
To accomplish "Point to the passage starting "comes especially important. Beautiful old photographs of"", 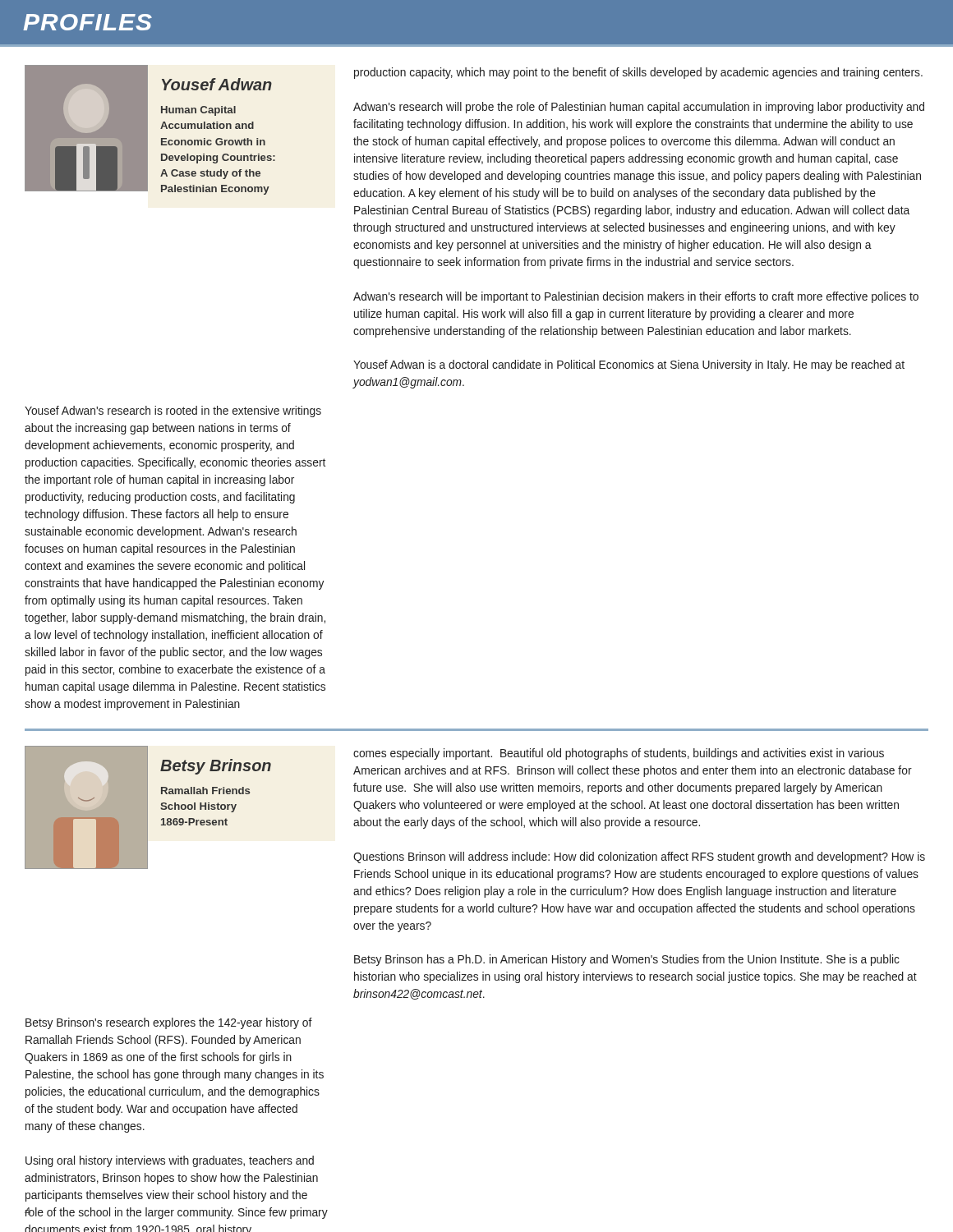I will 639,874.
